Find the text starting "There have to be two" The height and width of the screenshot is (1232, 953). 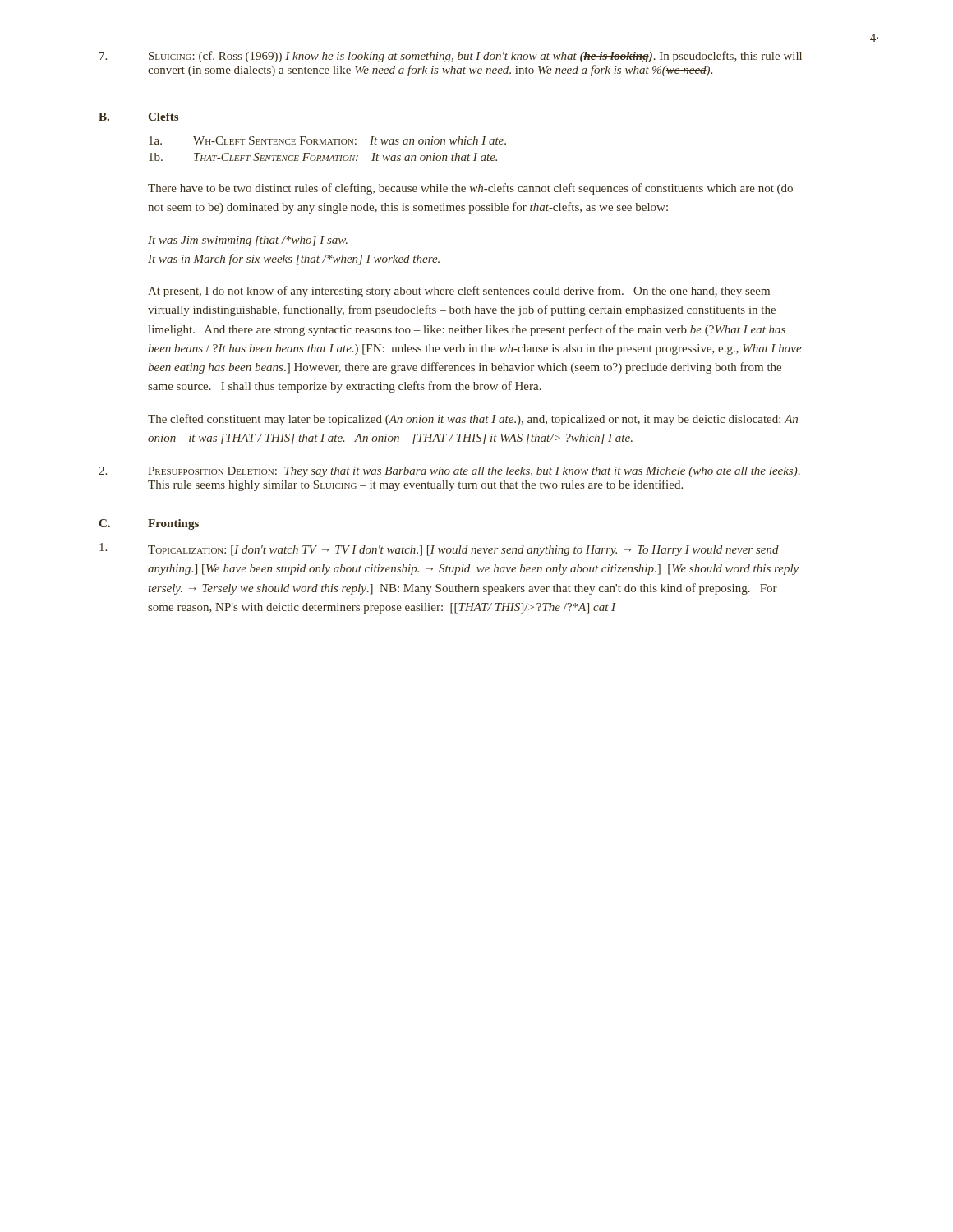coord(471,198)
